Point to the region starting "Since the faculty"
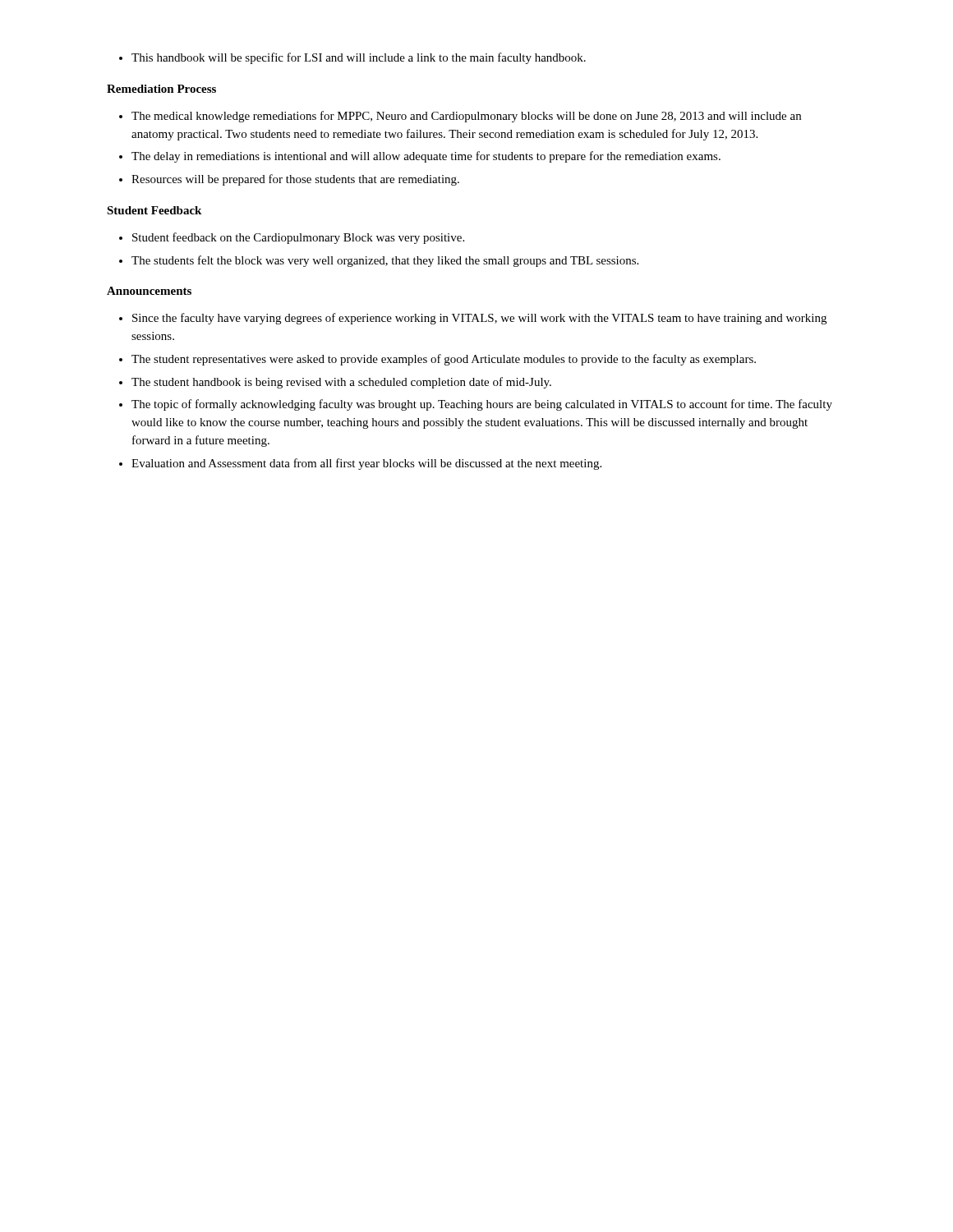953x1232 pixels. (x=476, y=328)
